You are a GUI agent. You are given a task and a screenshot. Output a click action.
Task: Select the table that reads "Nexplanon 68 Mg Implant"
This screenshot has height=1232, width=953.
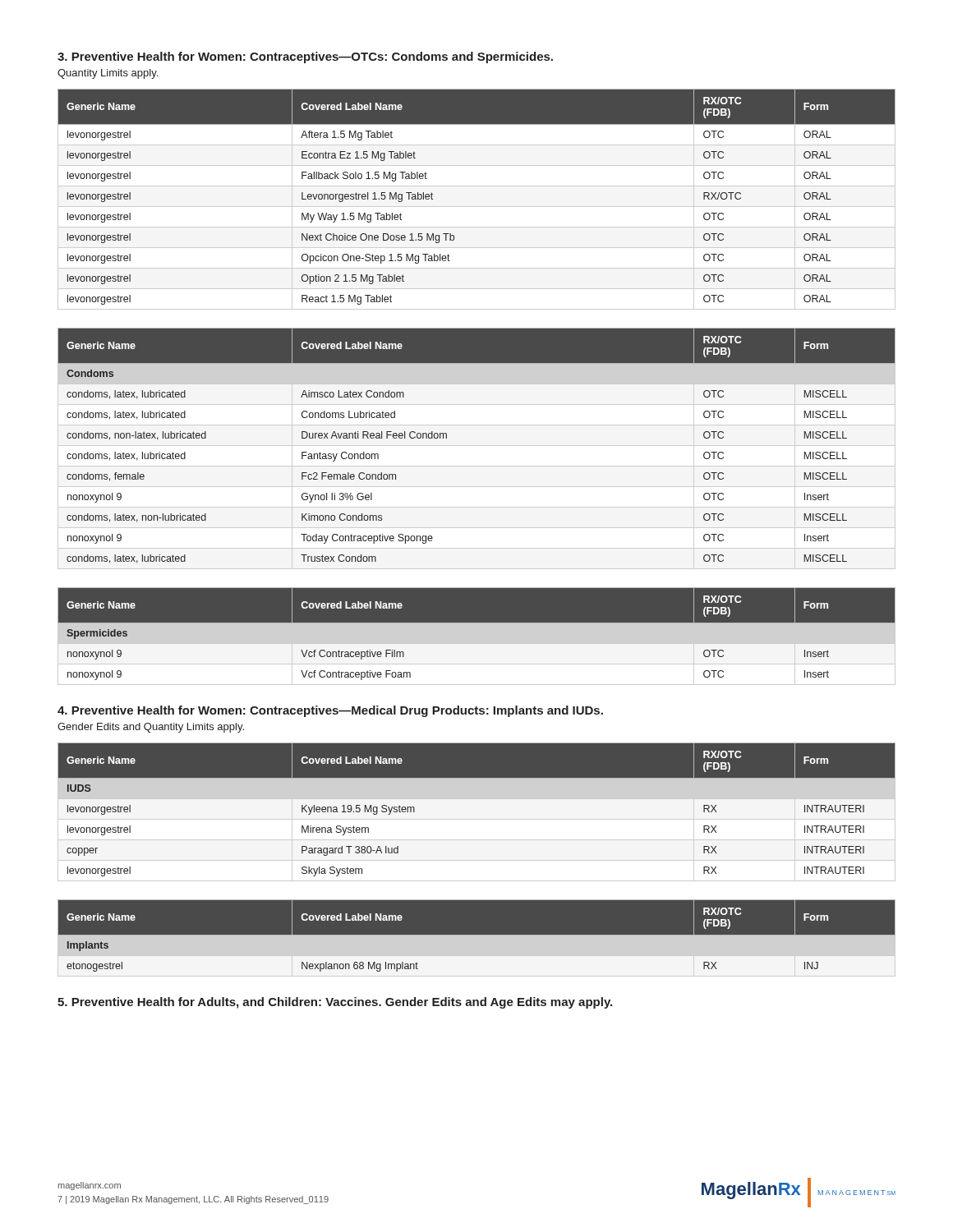tap(476, 938)
